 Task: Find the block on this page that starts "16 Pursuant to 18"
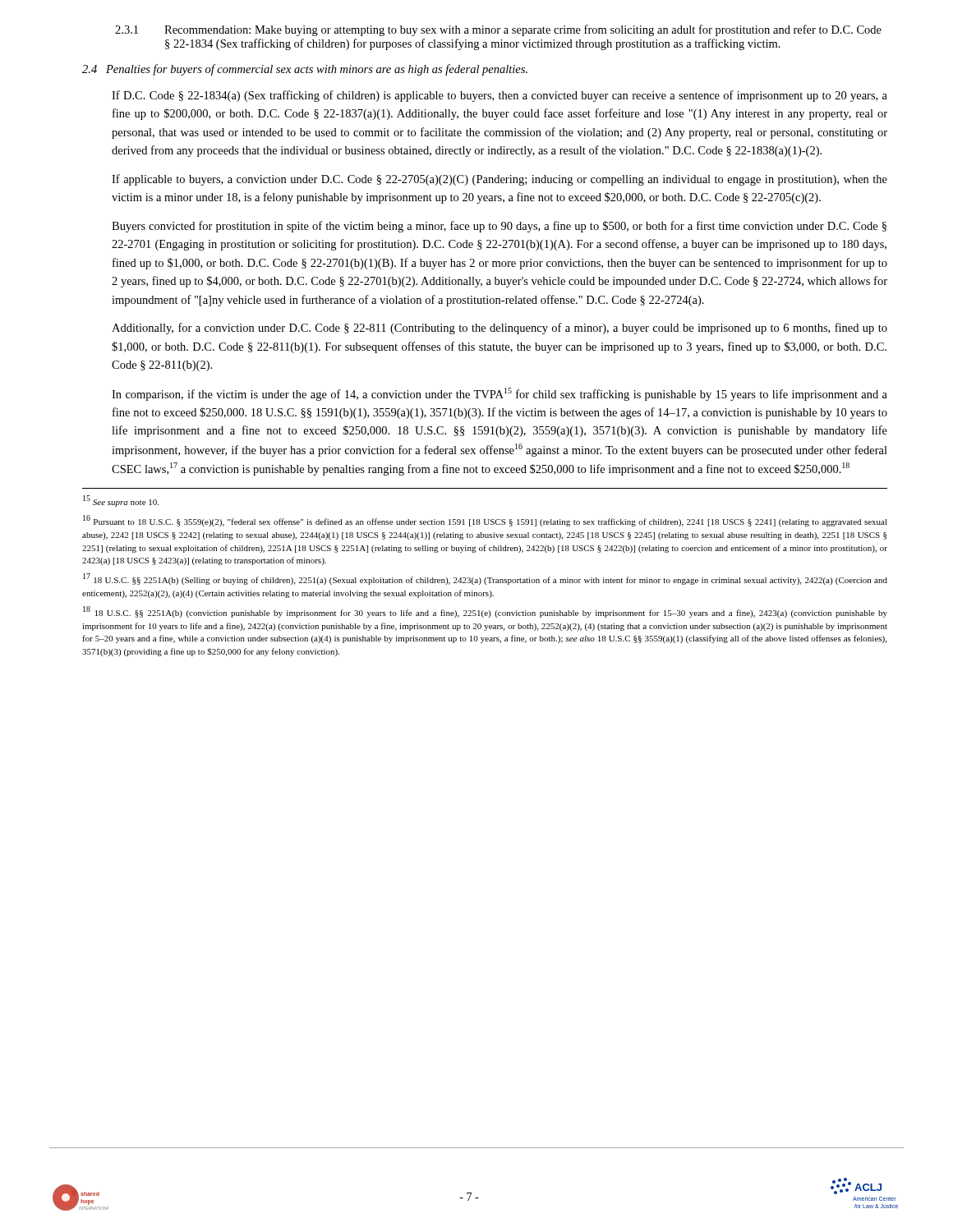pyautogui.click(x=485, y=539)
